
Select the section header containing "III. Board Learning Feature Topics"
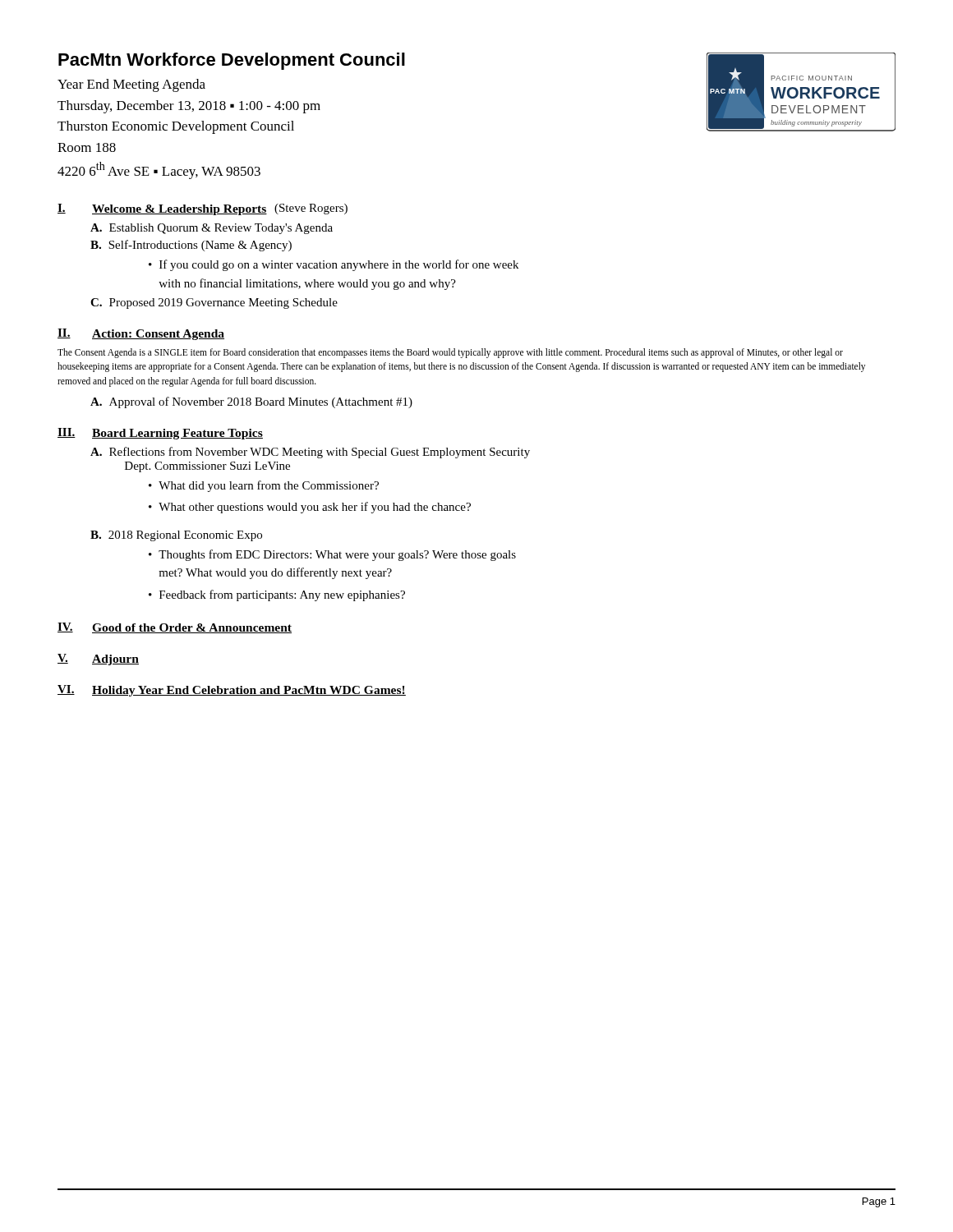pyautogui.click(x=160, y=433)
